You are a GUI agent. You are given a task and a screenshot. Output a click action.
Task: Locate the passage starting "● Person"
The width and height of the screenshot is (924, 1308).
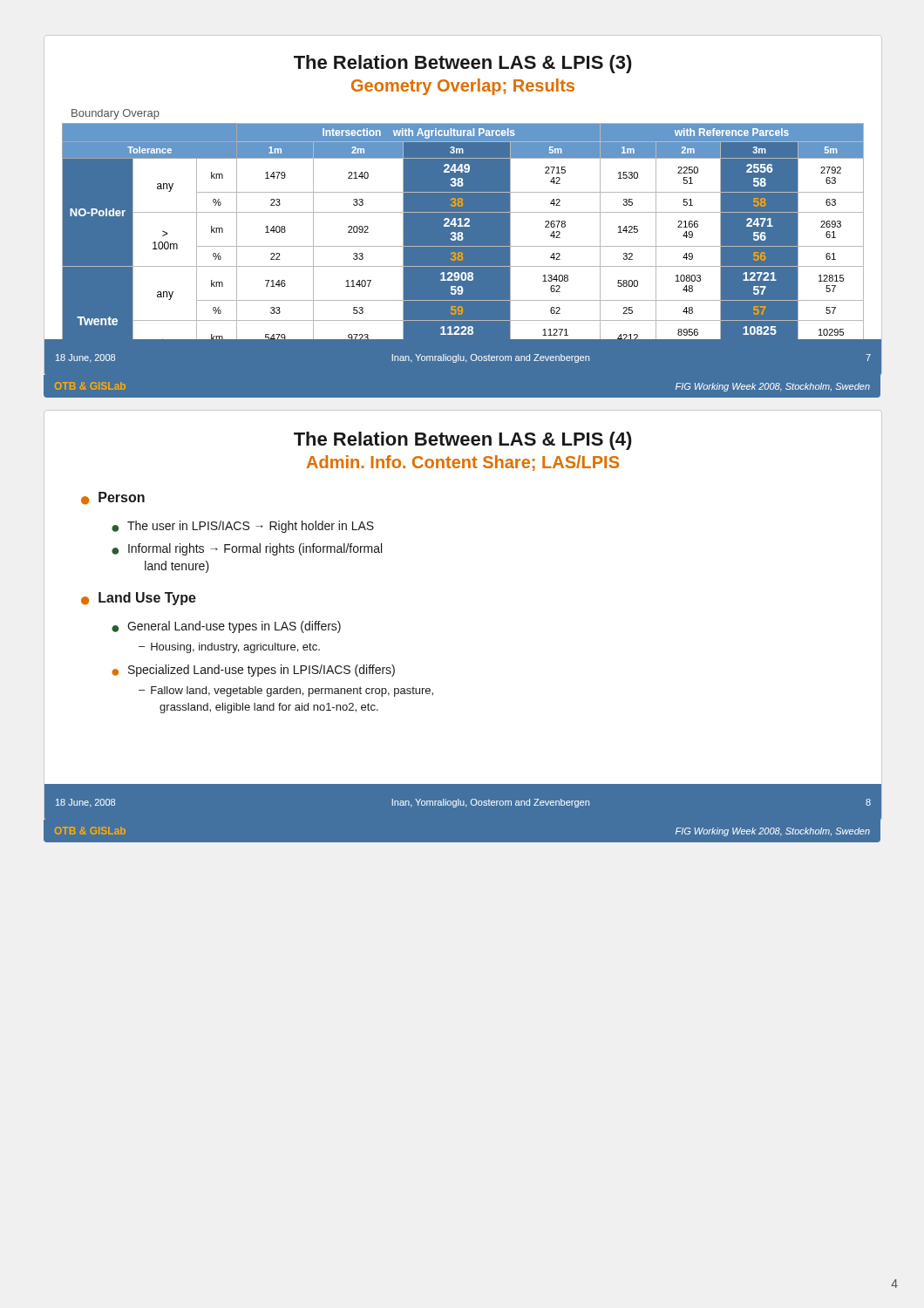[x=112, y=499]
